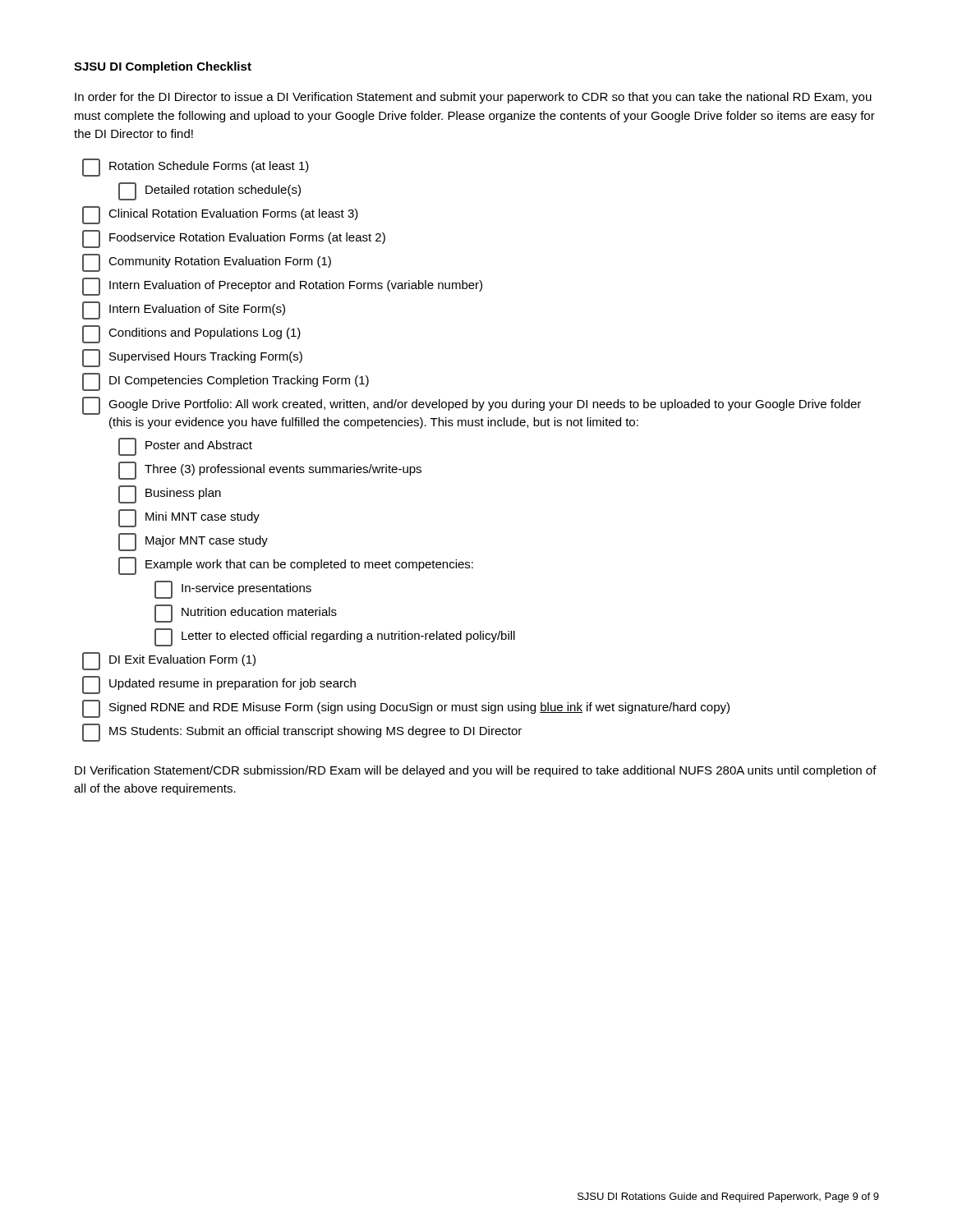
Task: Navigate to the text starting "In-service presentations"
Action: (x=233, y=590)
